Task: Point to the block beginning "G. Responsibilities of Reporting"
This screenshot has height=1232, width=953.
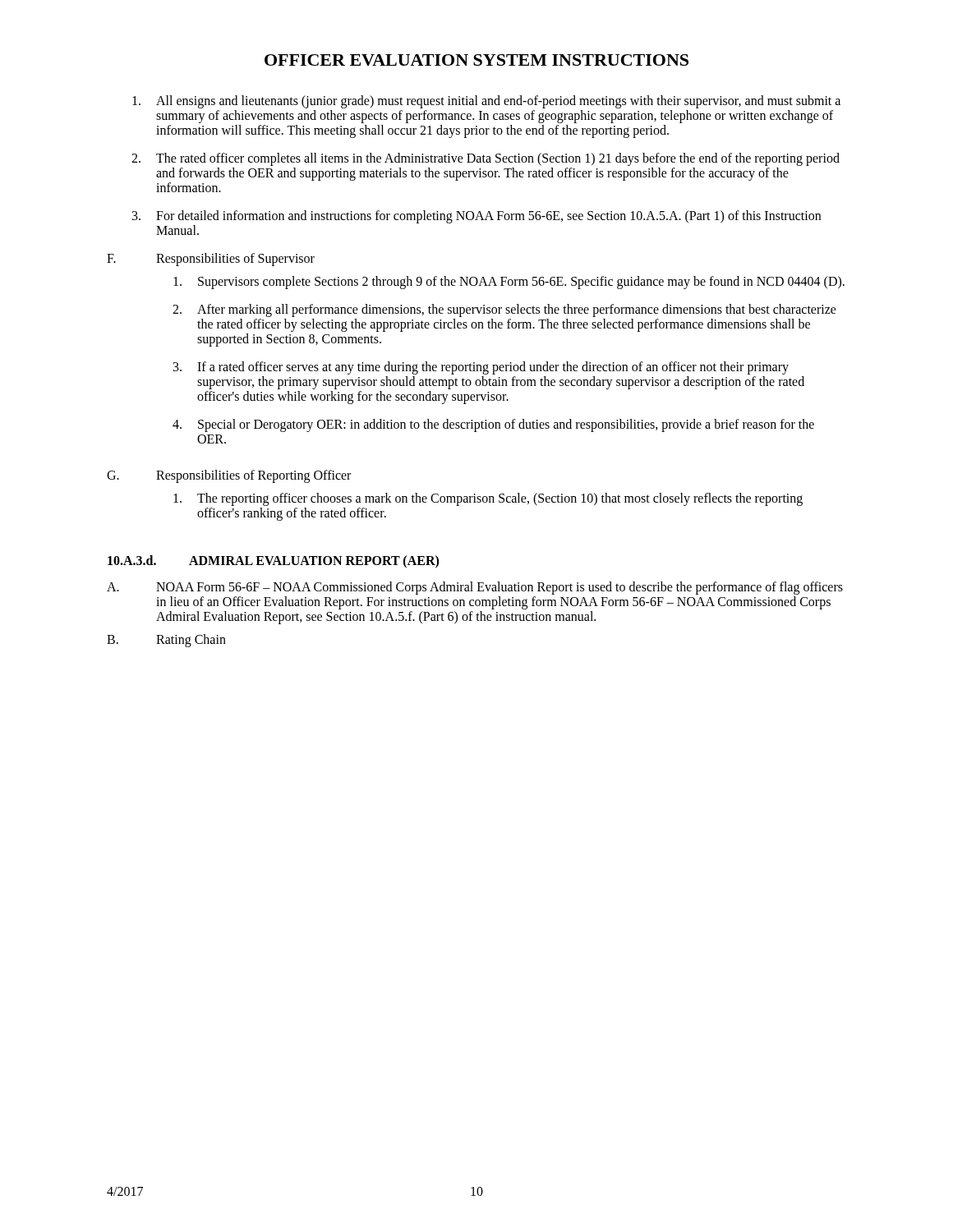Action: click(x=476, y=501)
